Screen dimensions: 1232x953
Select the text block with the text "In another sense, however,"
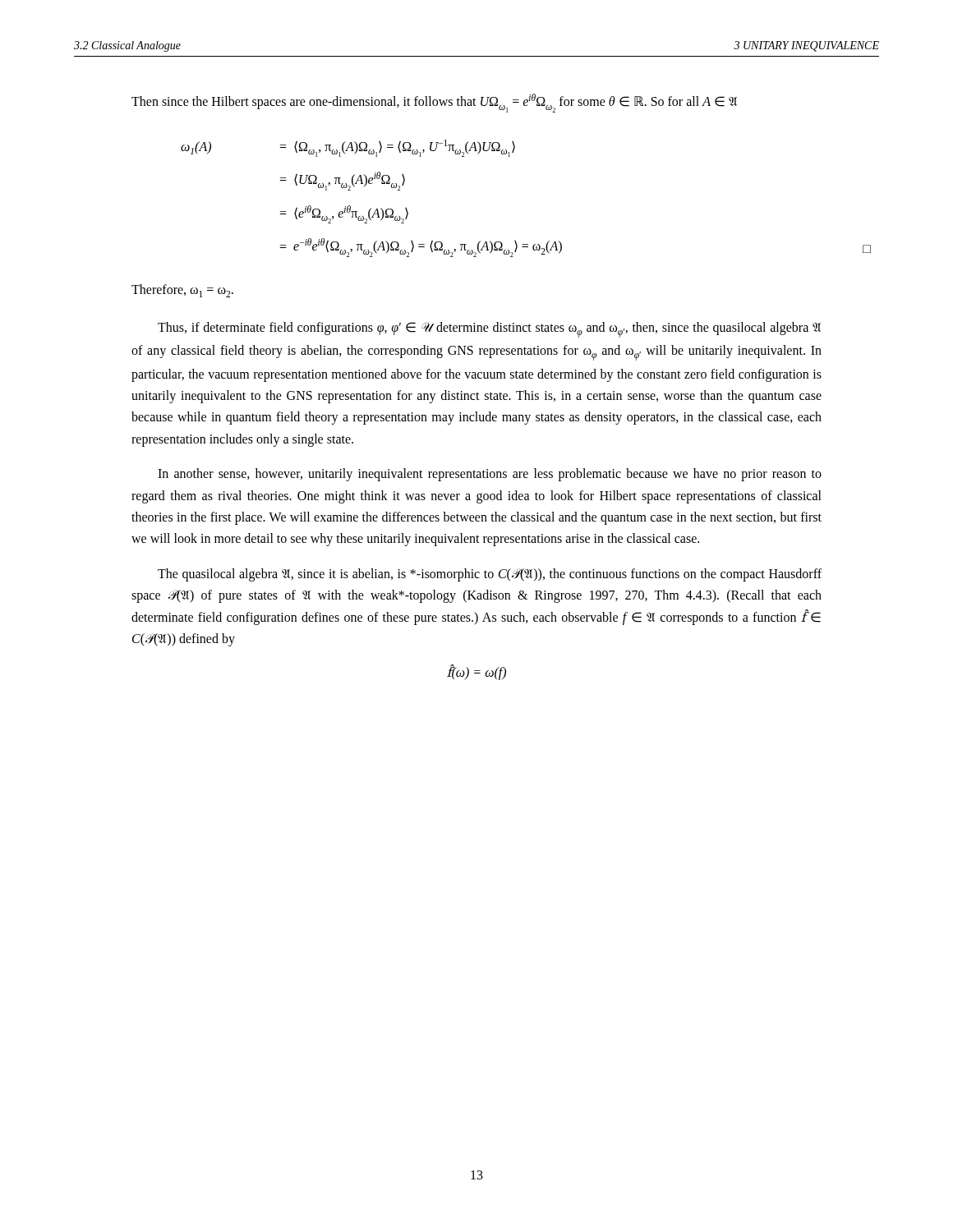pos(476,506)
